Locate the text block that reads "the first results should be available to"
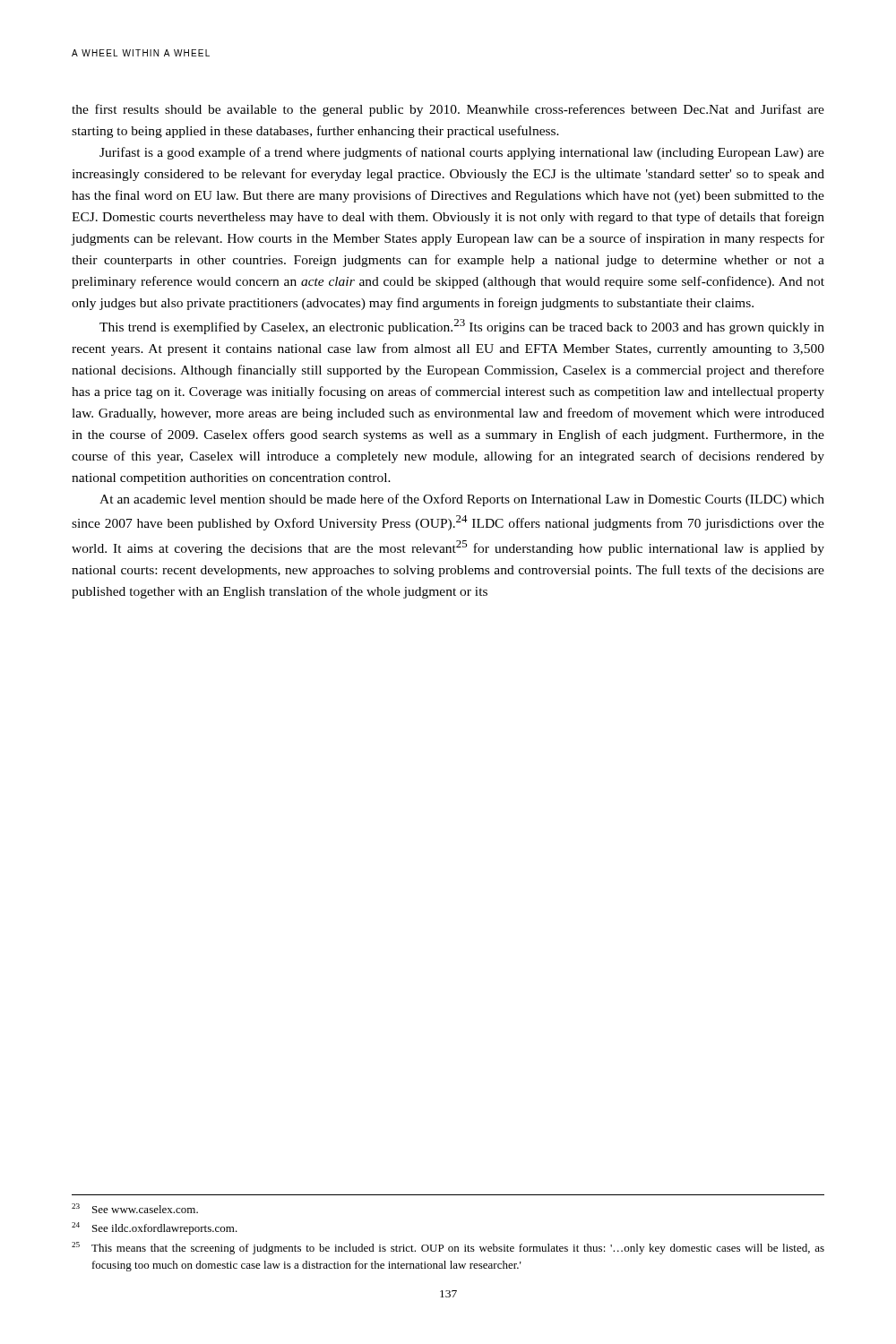The height and width of the screenshot is (1344, 896). pos(448,120)
